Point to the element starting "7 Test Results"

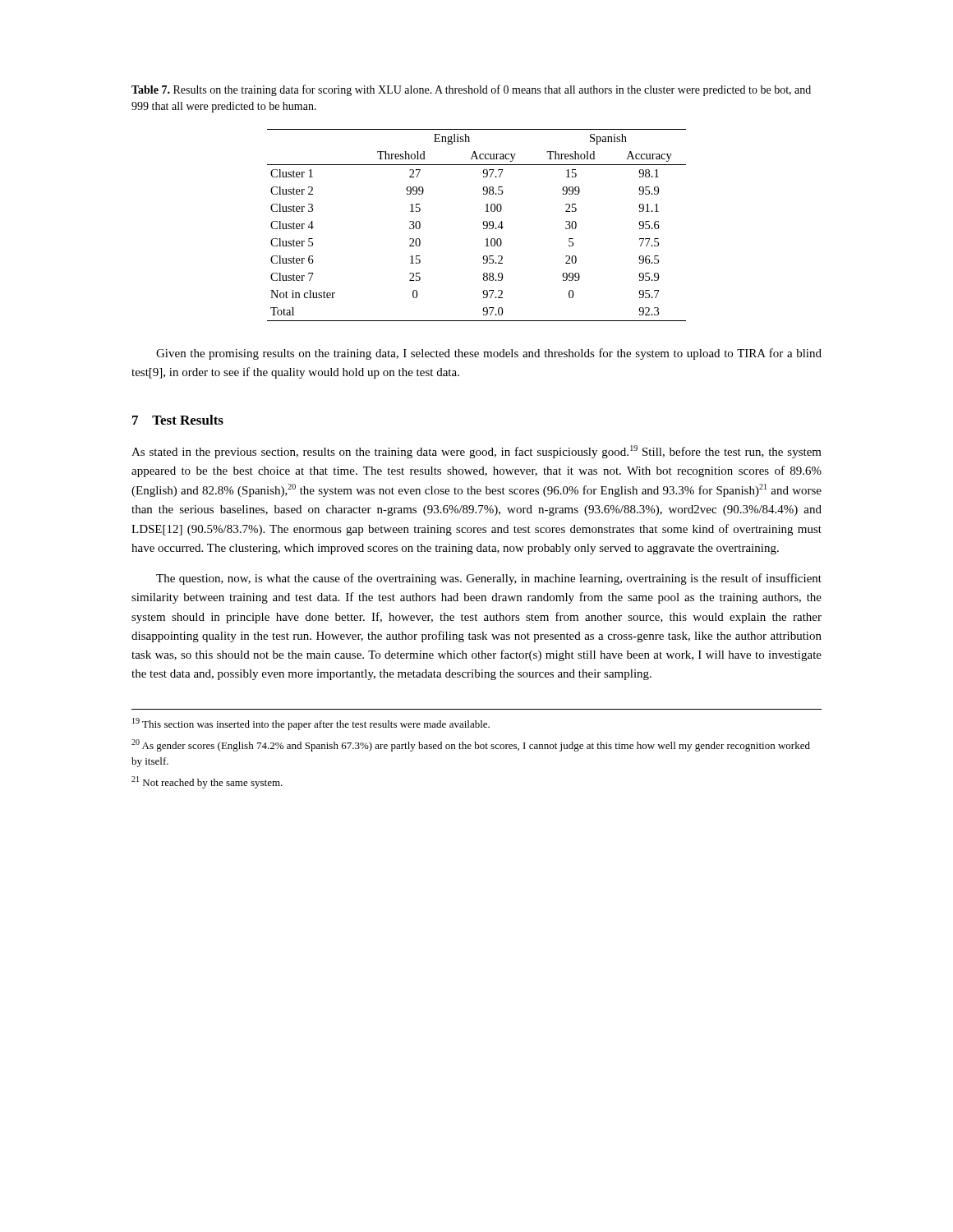177,420
